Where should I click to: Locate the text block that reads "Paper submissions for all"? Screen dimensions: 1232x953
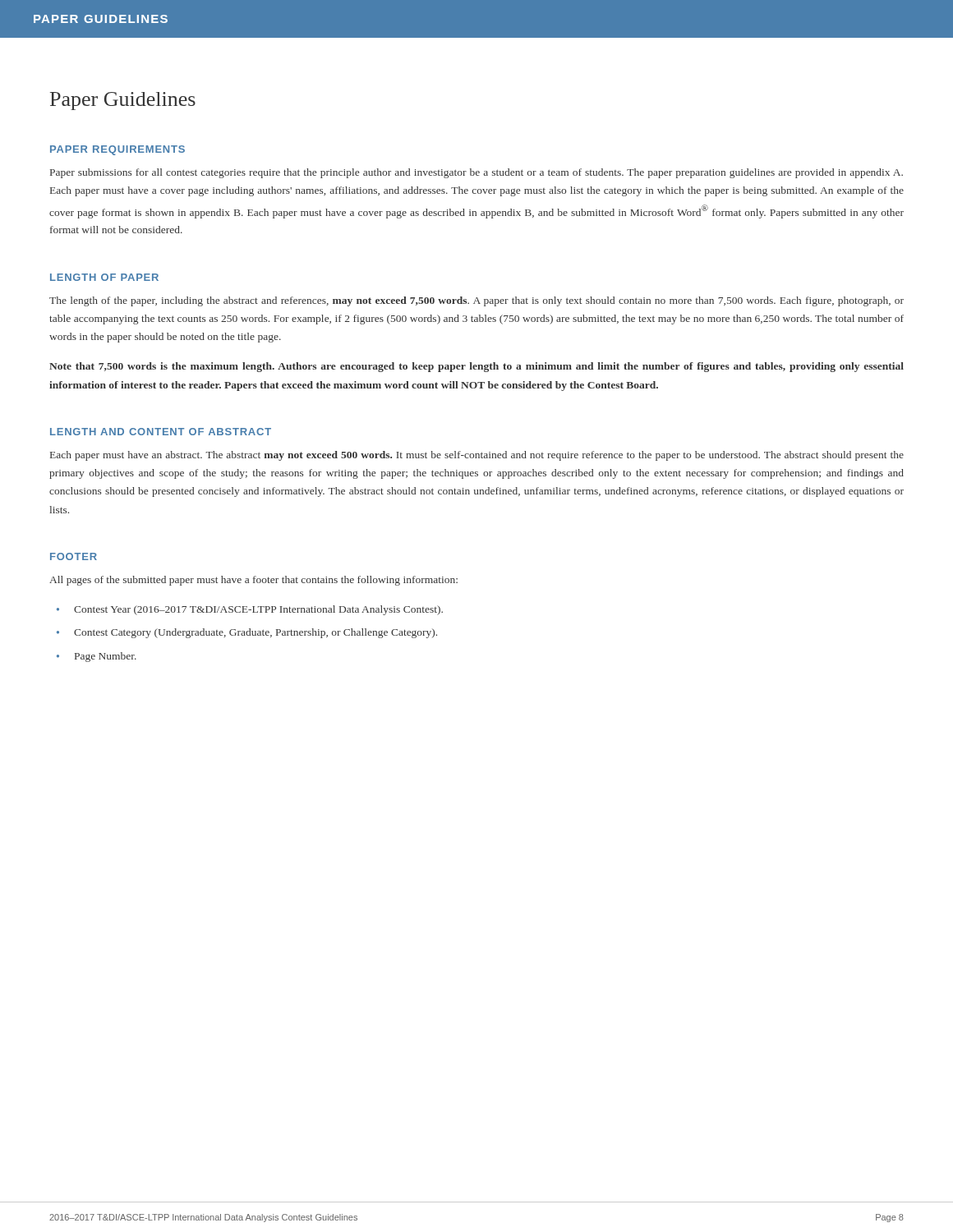pos(476,201)
